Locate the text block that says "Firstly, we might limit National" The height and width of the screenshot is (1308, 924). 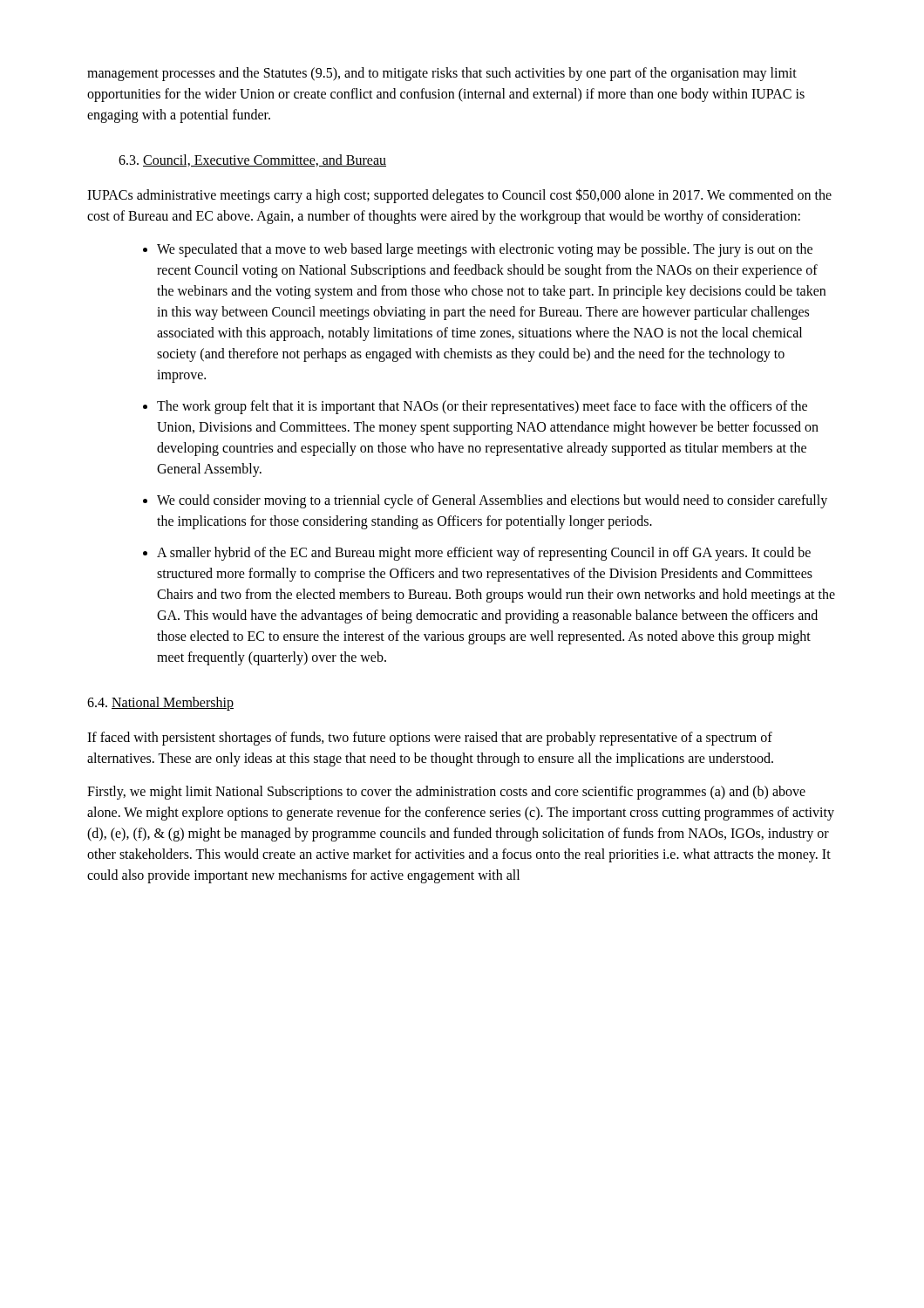click(461, 833)
